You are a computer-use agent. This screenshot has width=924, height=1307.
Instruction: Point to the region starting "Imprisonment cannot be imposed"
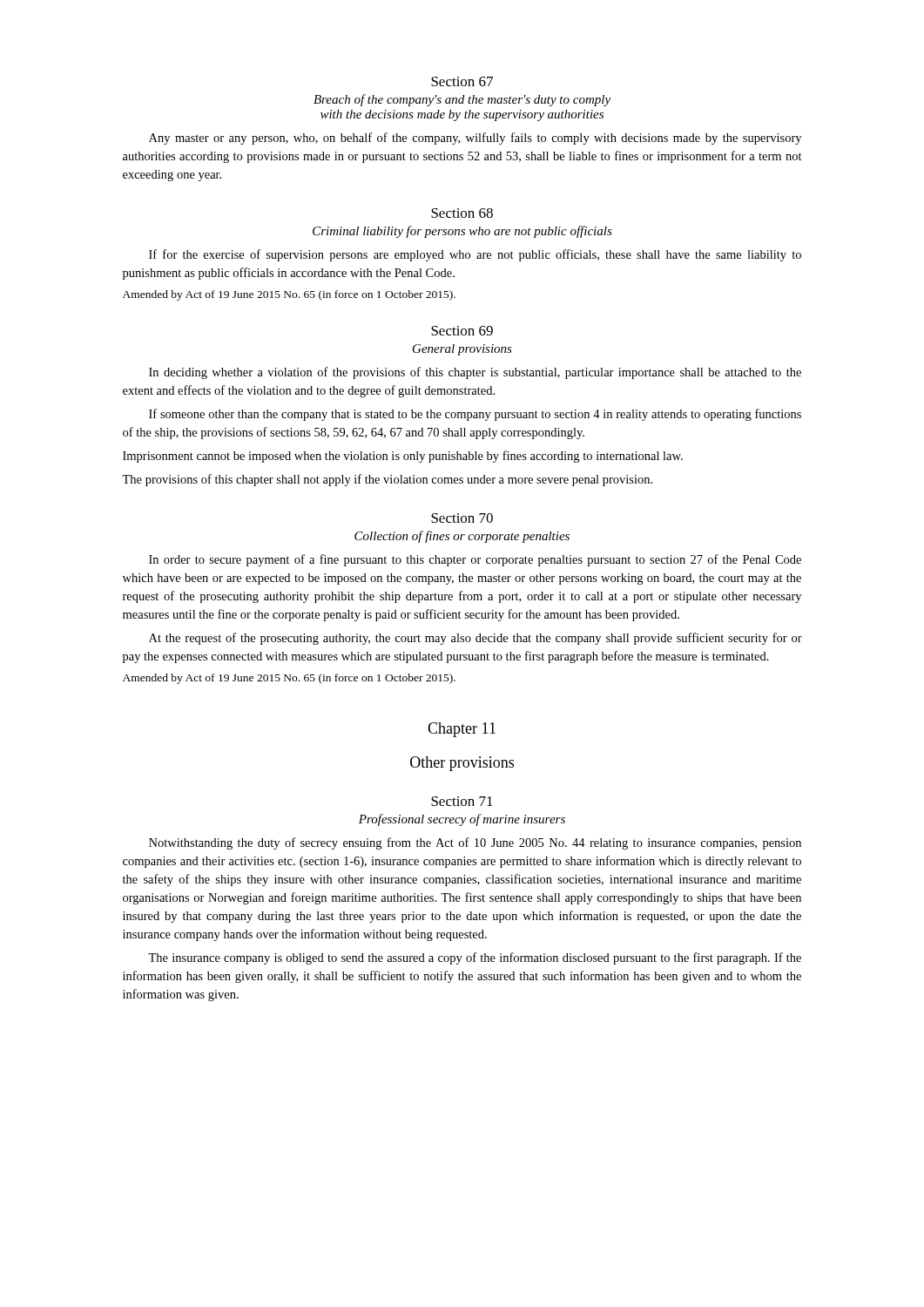pyautogui.click(x=462, y=456)
